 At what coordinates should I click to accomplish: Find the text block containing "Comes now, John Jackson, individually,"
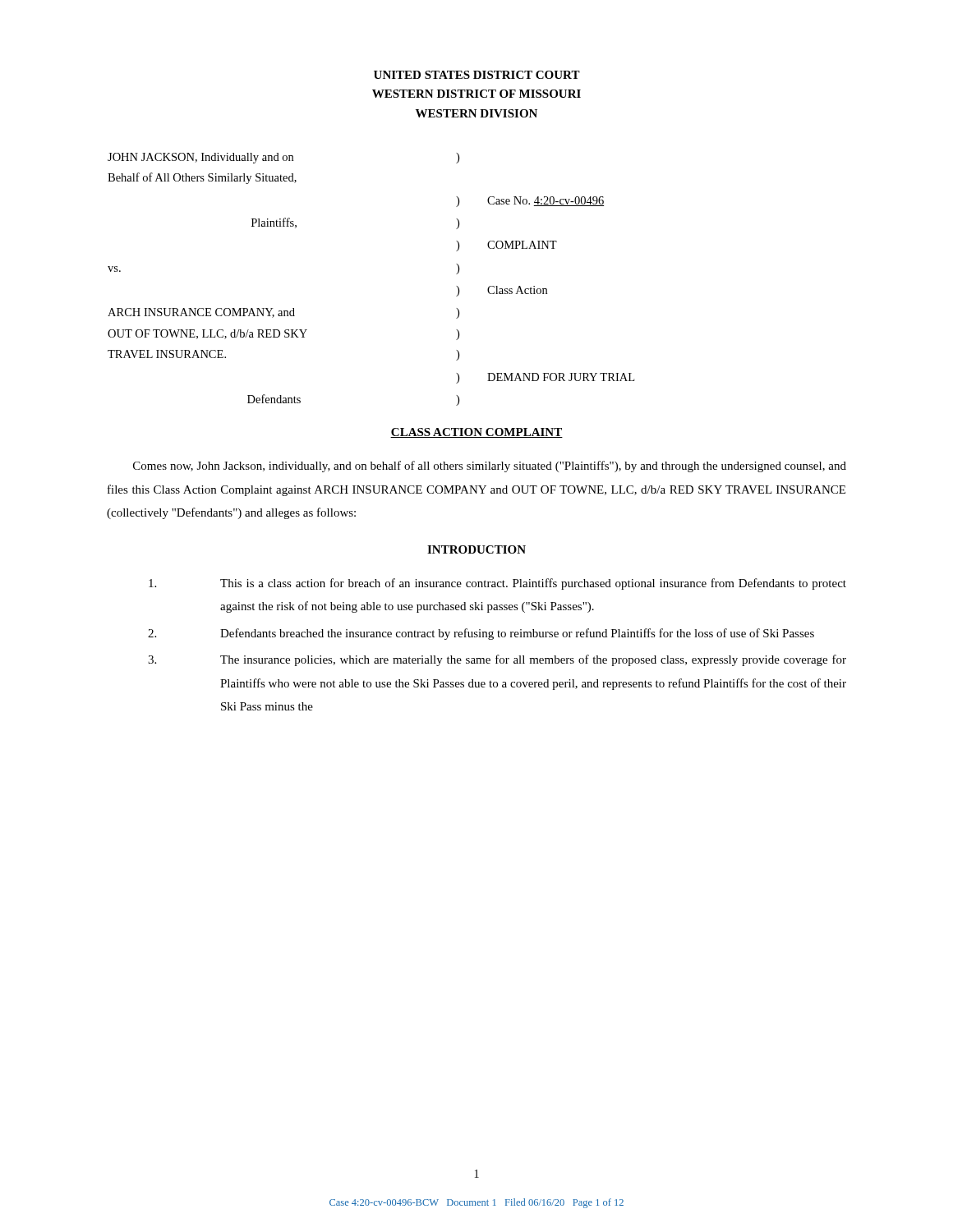pos(476,489)
